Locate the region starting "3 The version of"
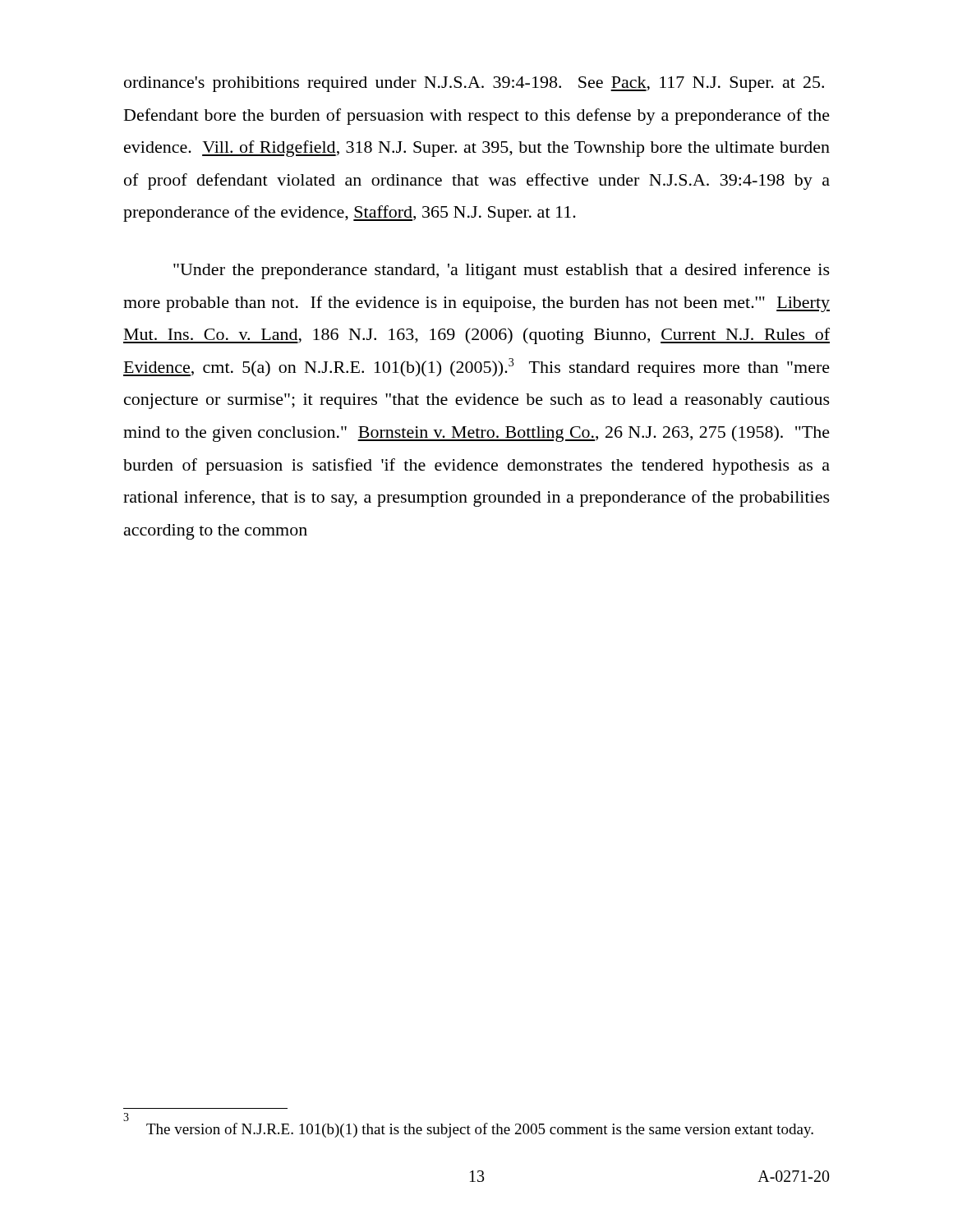 469,1129
